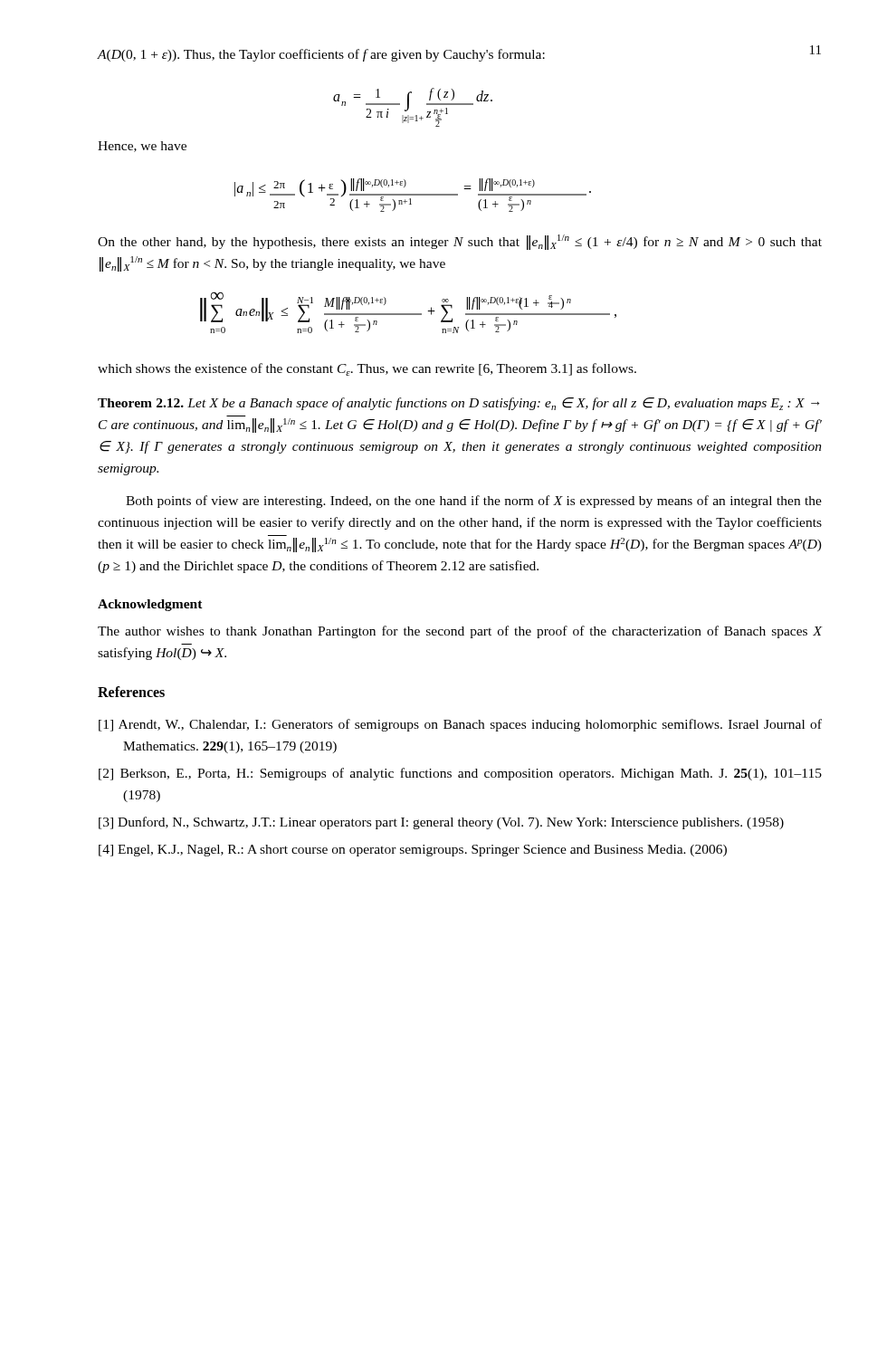
Task: Navigate to the passage starting "[4] Engel, K.J.,"
Action: click(x=413, y=849)
